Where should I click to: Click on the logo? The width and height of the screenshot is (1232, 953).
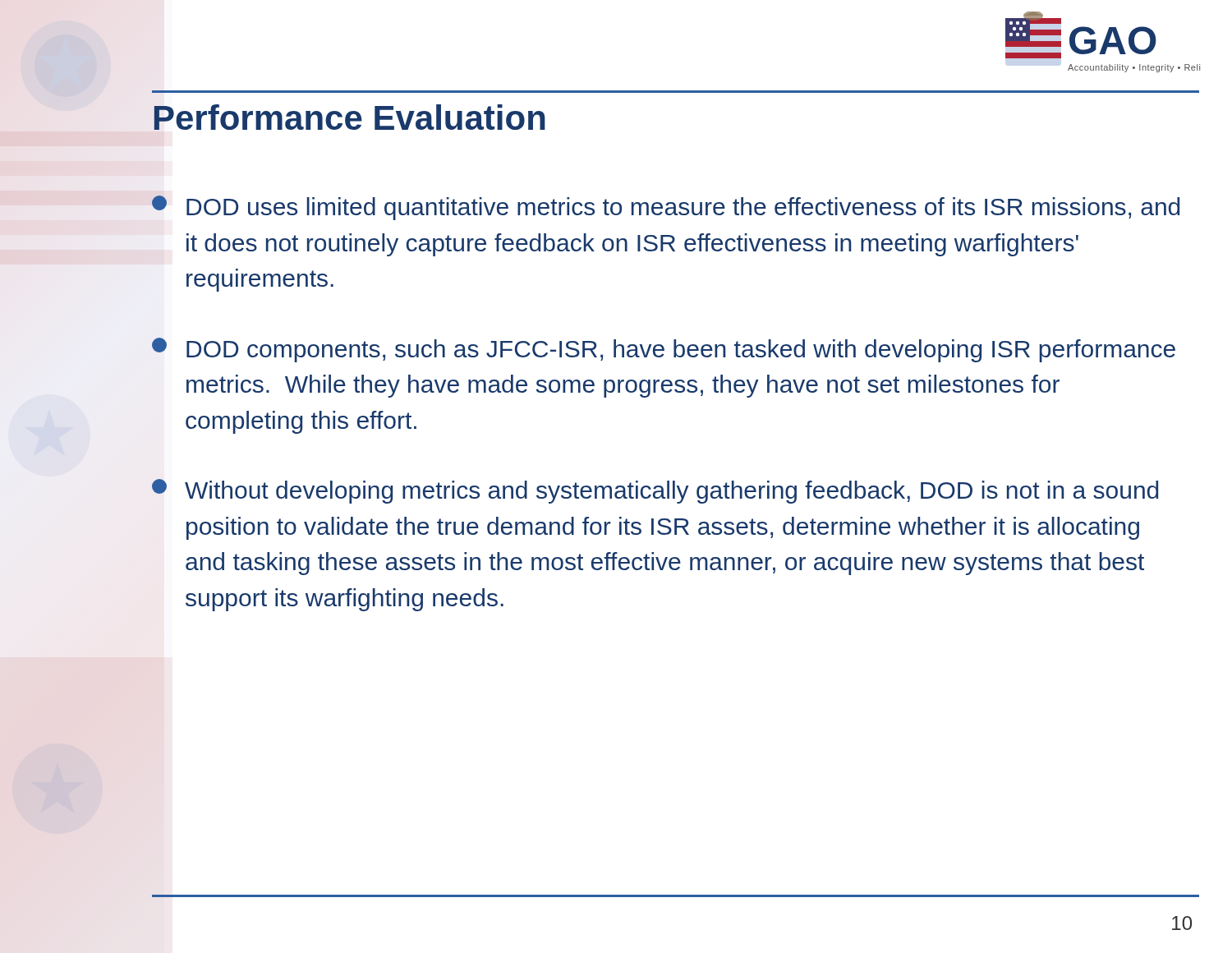1102,50
